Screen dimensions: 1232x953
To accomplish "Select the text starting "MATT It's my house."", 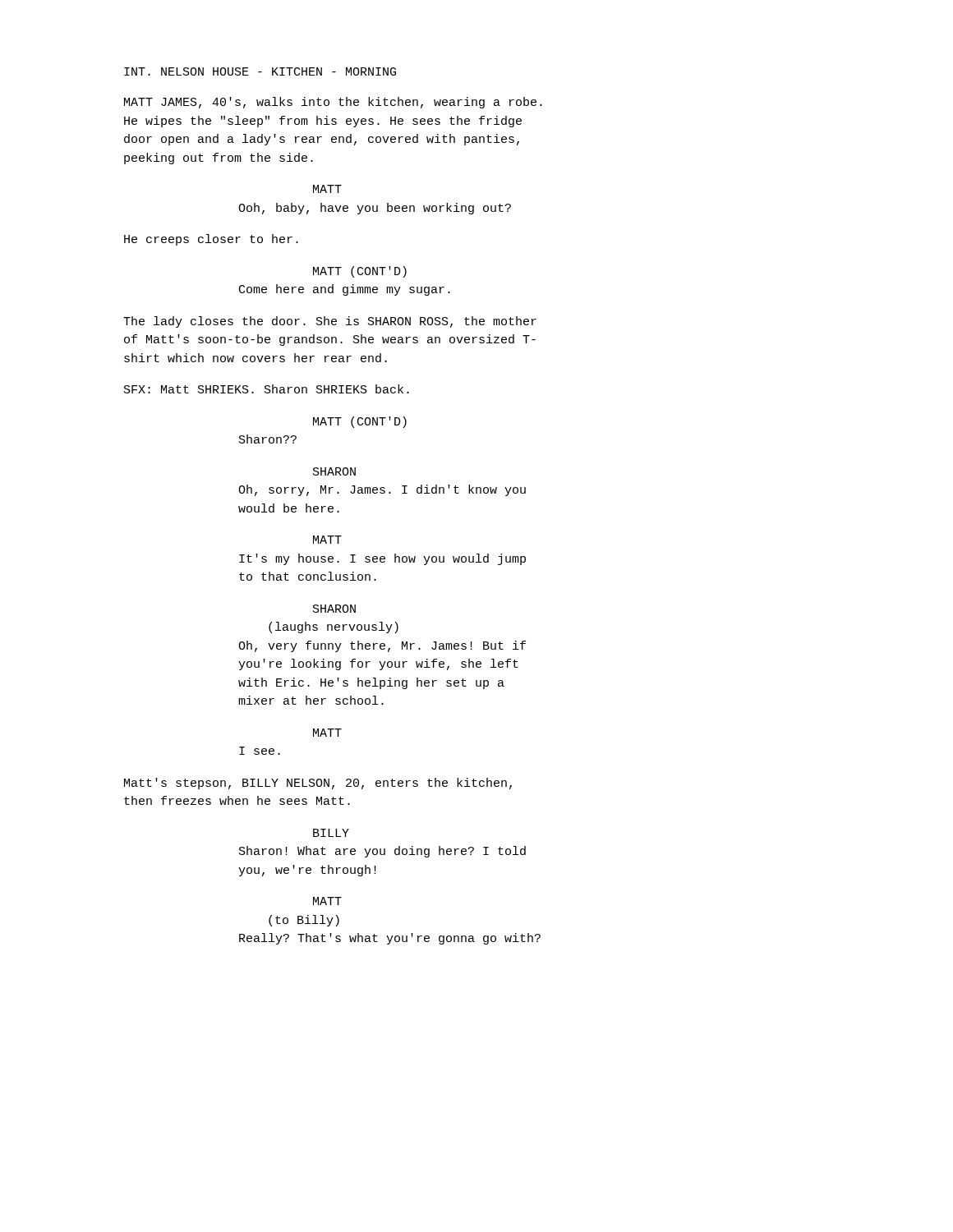I will [x=518, y=560].
